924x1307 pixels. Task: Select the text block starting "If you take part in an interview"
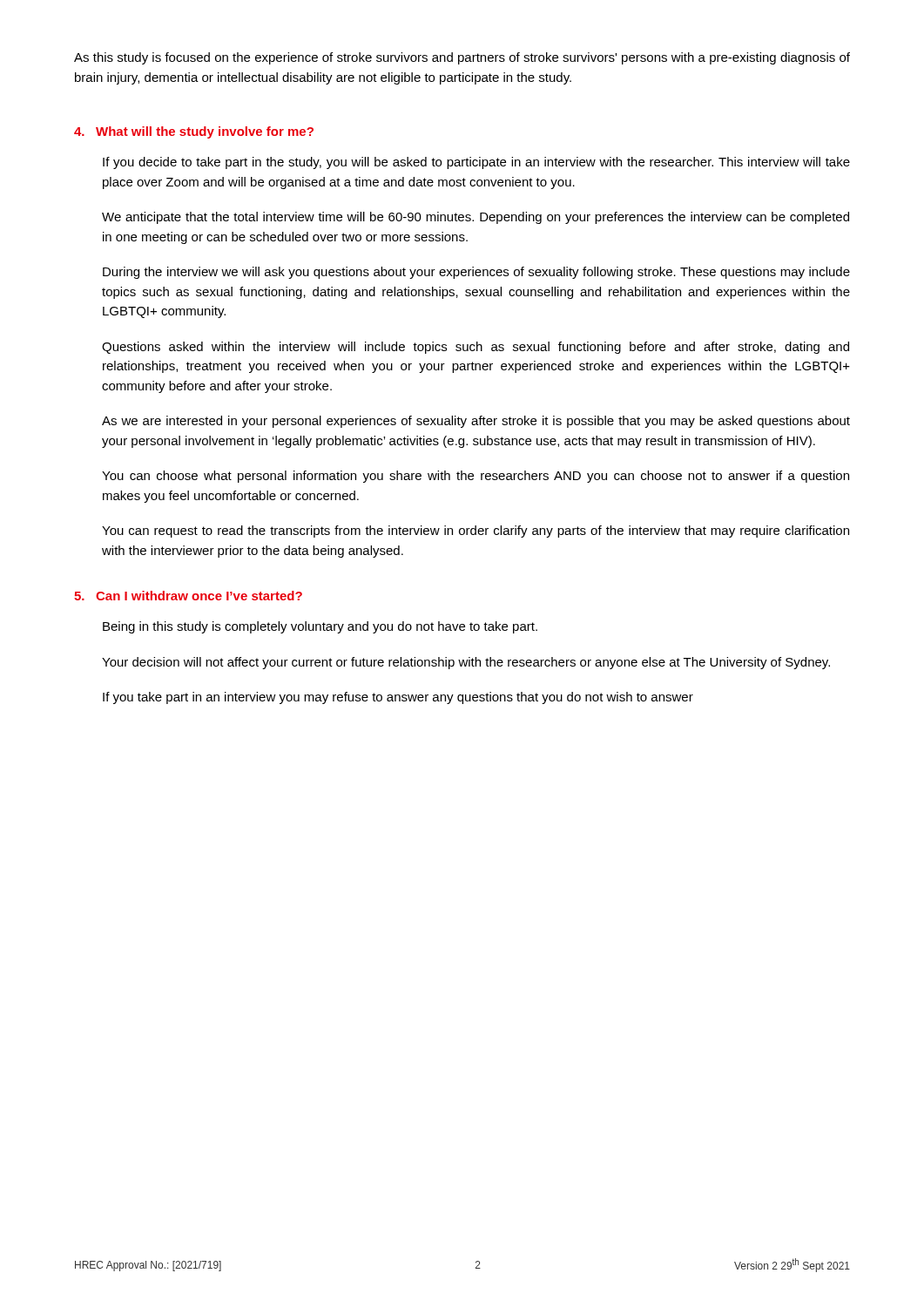(x=397, y=697)
